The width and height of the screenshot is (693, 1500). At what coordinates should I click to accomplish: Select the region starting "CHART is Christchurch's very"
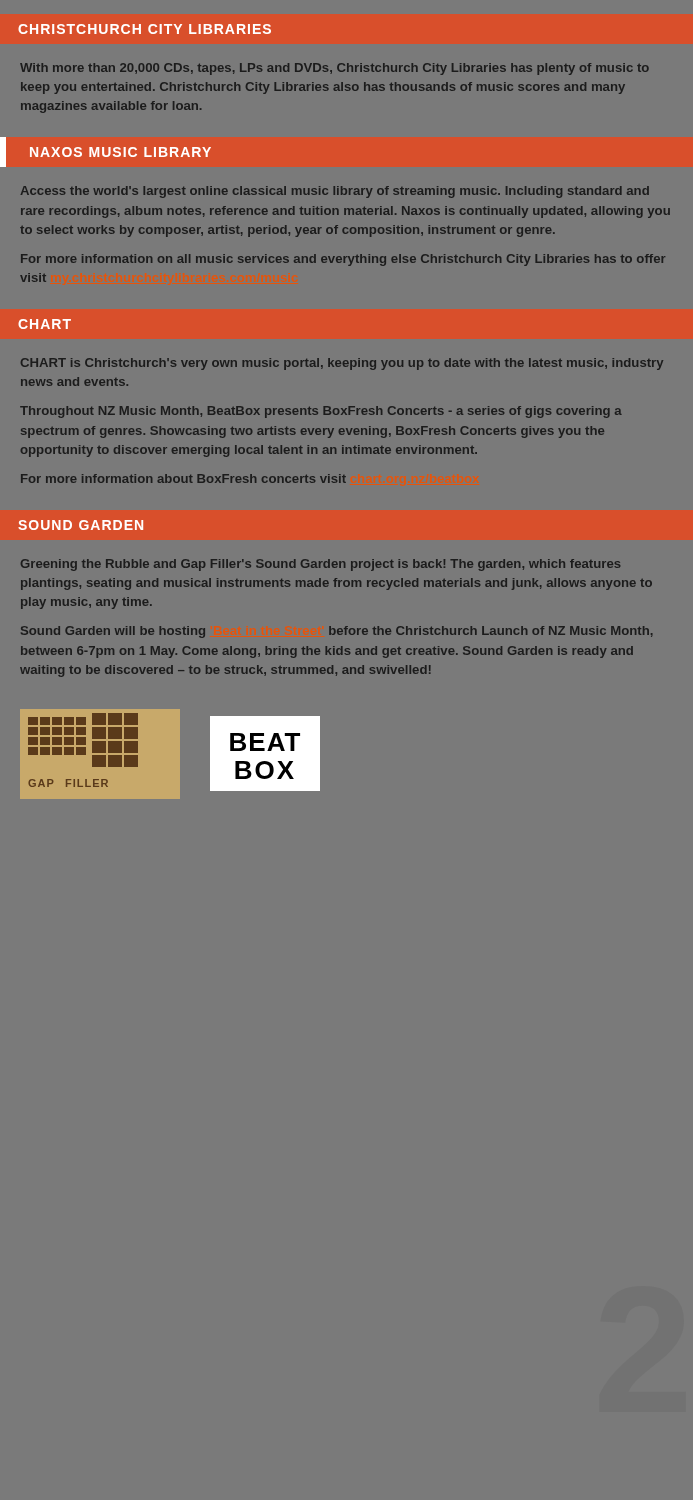click(346, 421)
